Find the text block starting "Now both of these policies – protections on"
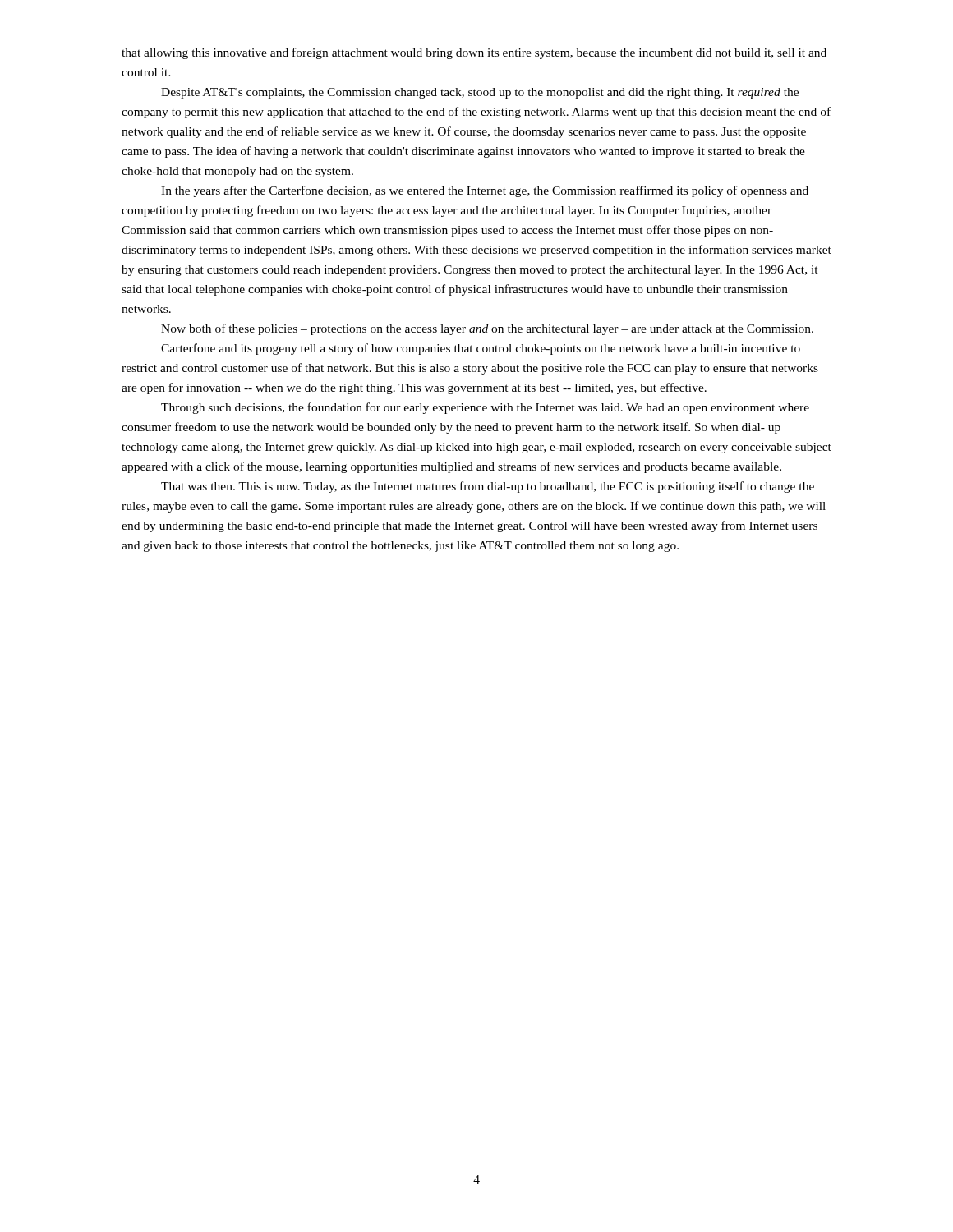 (476, 329)
